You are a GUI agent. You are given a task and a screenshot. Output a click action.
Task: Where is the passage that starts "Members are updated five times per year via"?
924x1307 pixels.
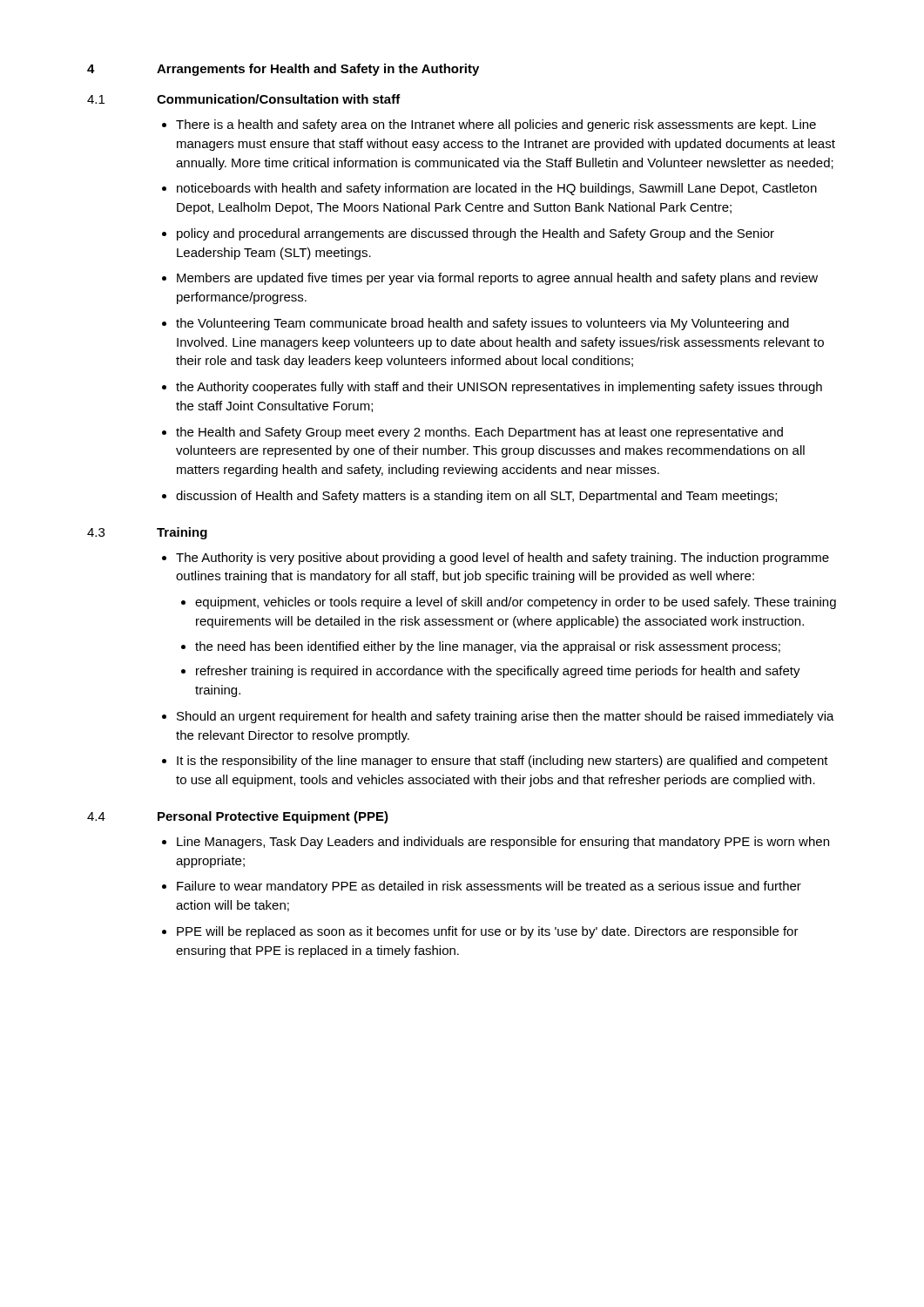(x=497, y=287)
